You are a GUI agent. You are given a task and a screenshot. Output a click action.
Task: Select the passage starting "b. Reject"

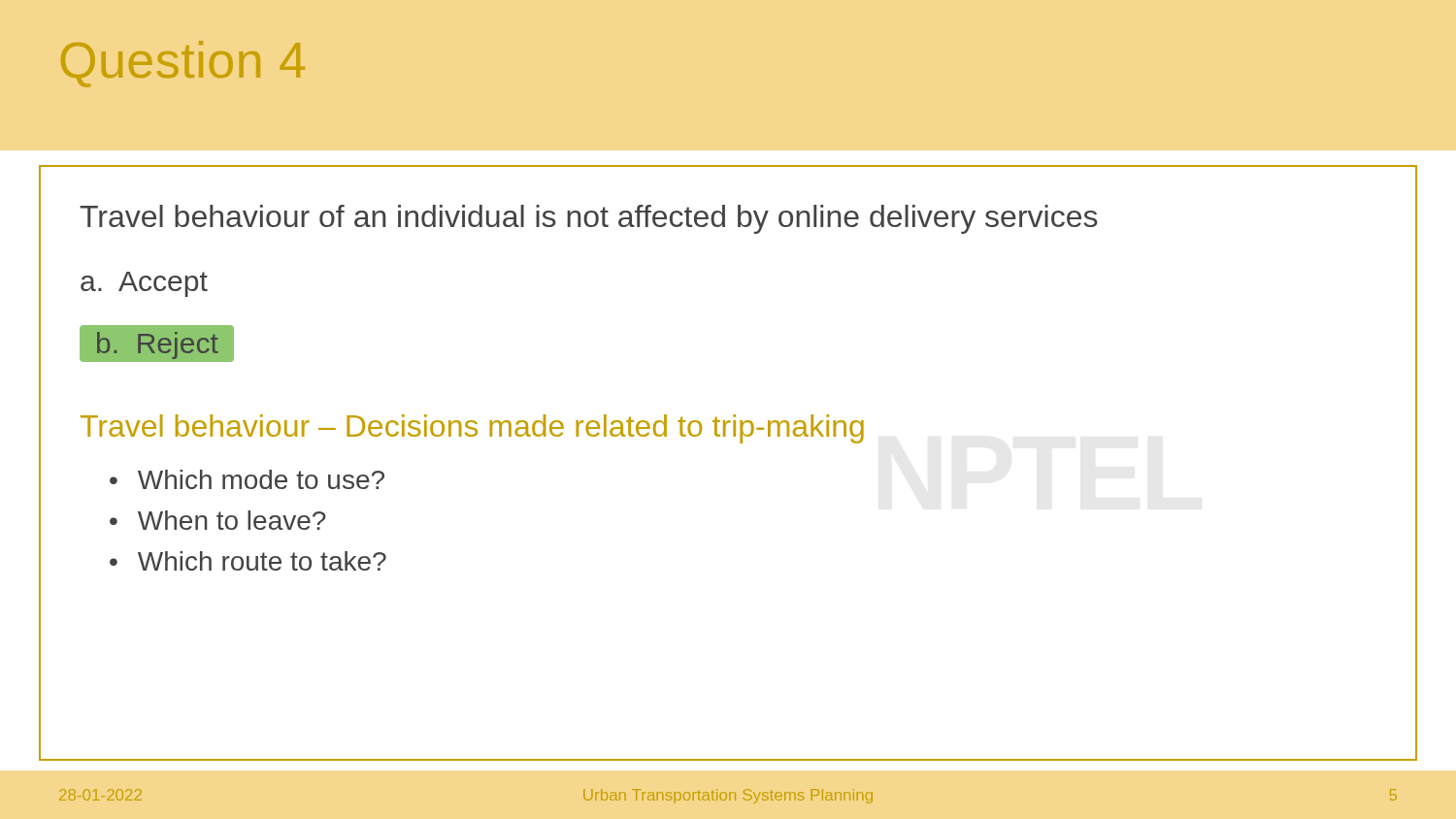click(x=157, y=344)
